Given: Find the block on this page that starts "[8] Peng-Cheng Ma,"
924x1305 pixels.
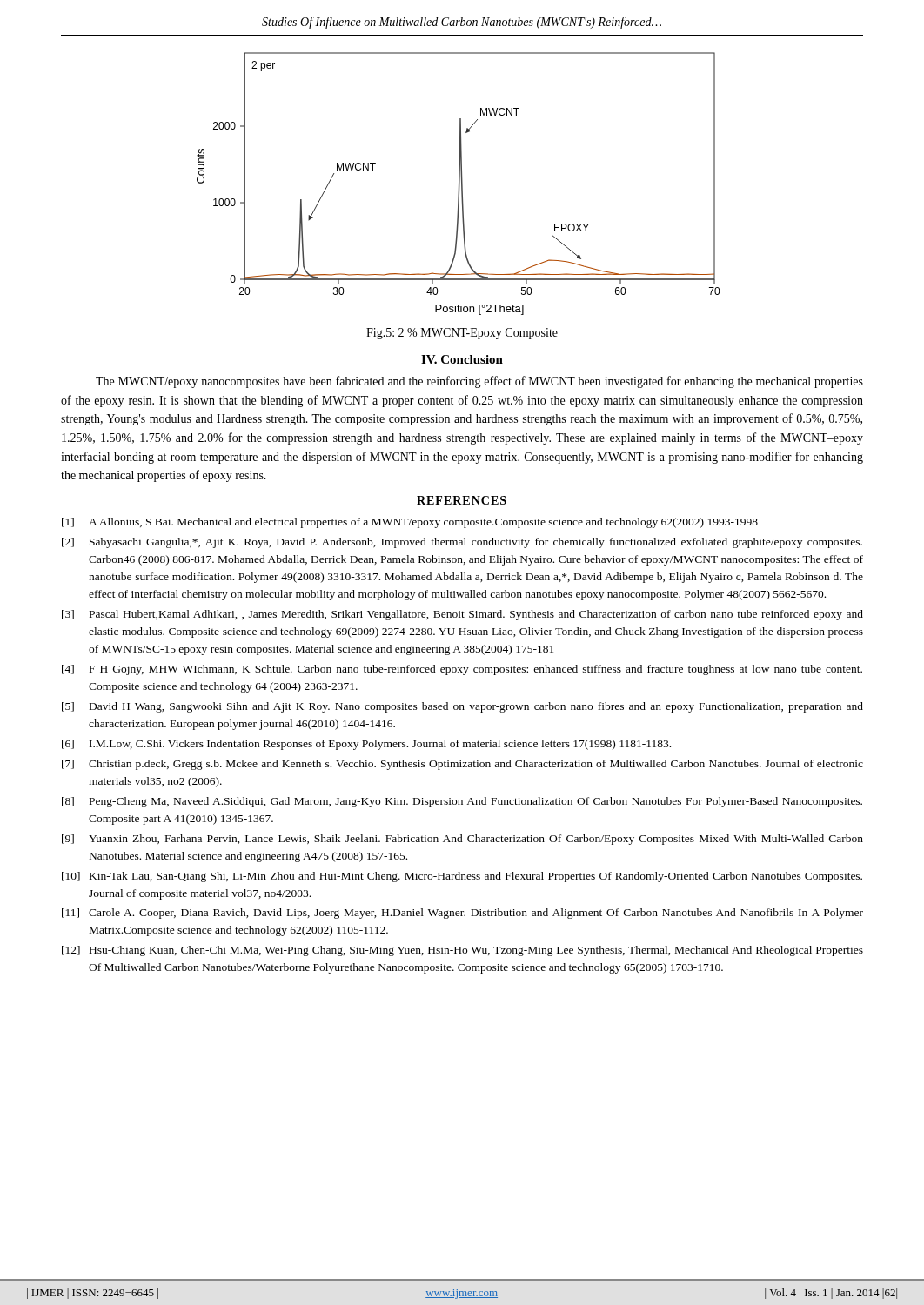Looking at the screenshot, I should click(462, 810).
